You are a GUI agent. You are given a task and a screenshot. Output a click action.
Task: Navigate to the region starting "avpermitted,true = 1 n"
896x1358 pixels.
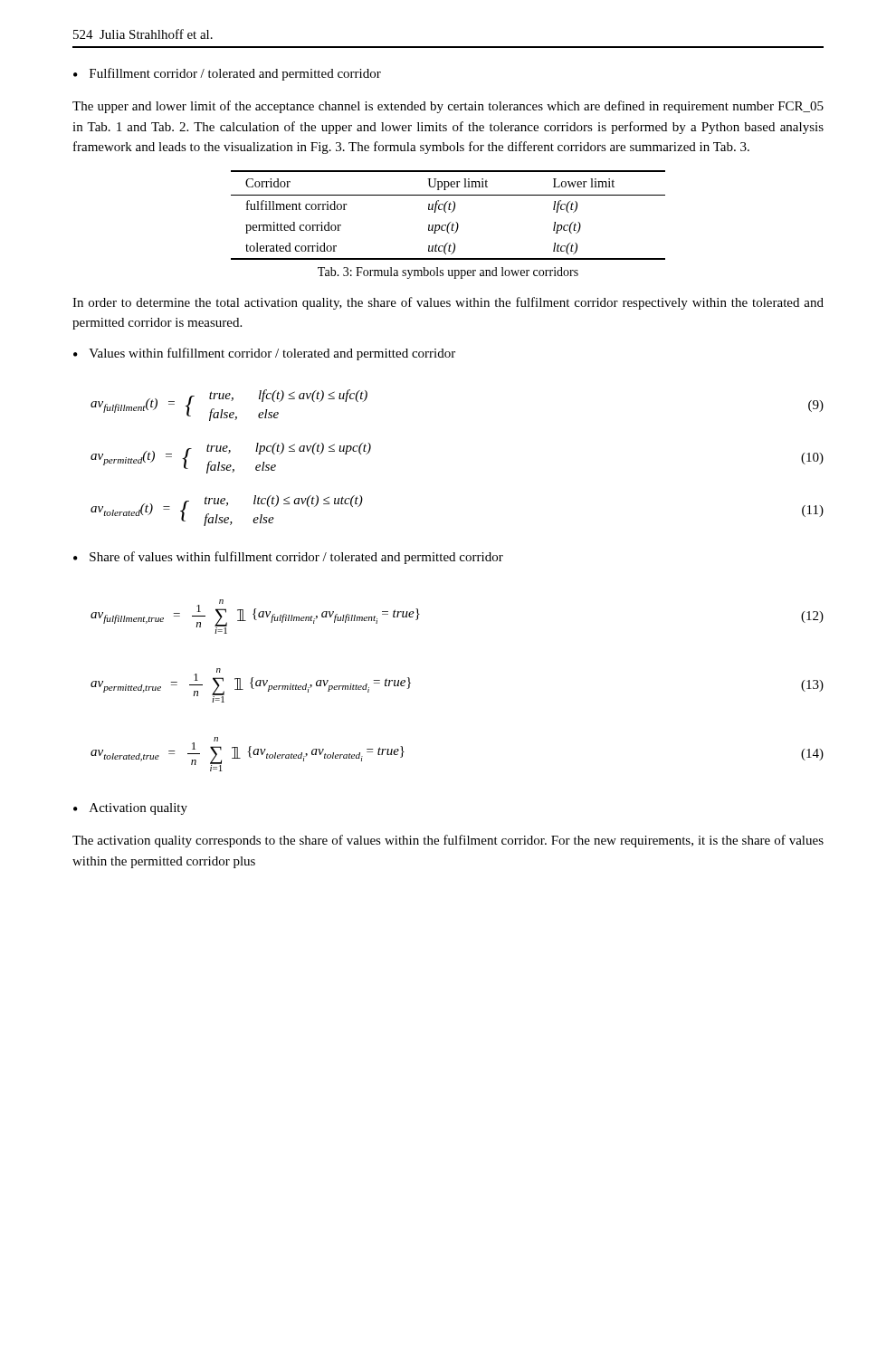[218, 685]
